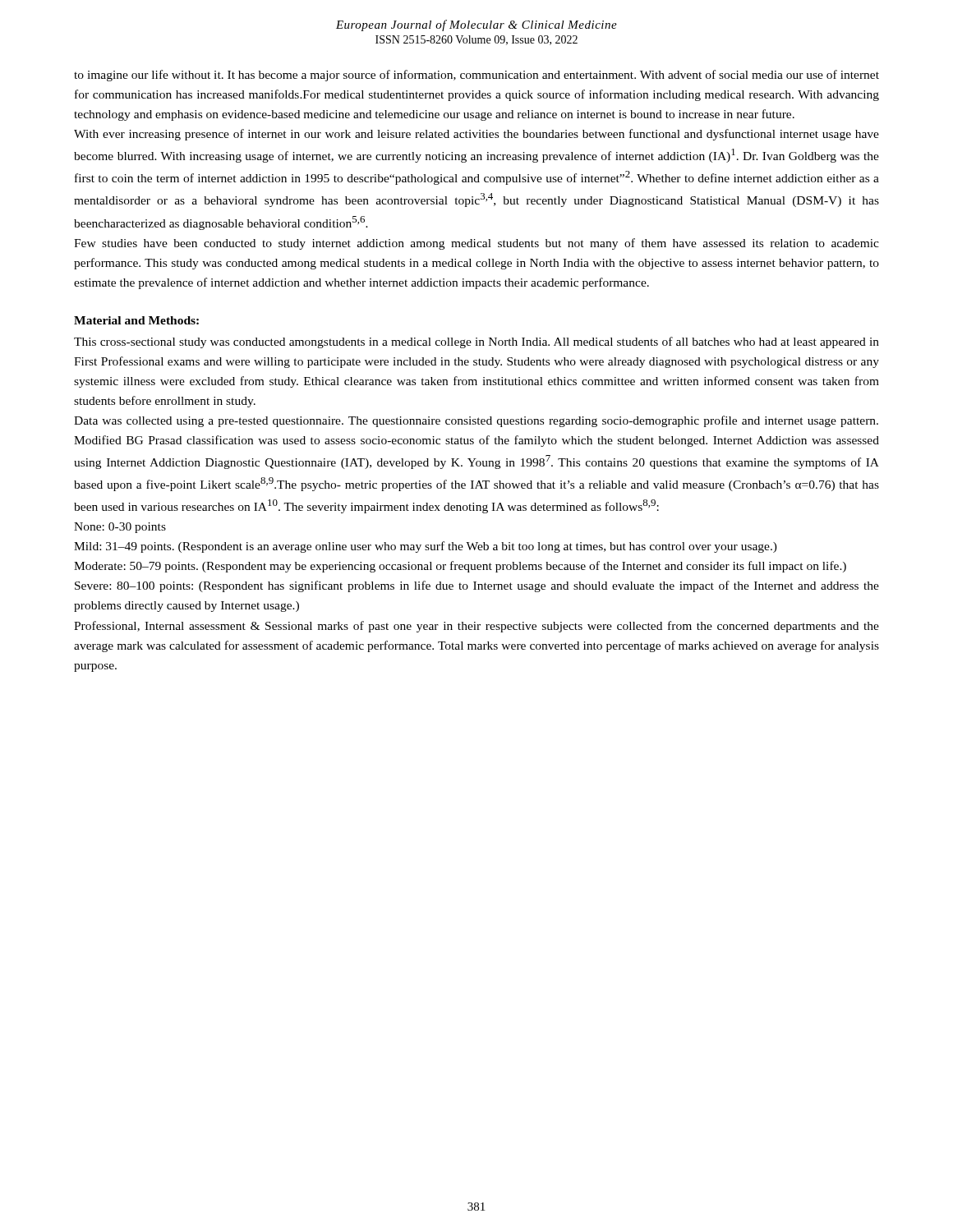
Task: Where is the passage that starts "to imagine our life without it."?
Action: pyautogui.click(x=476, y=94)
